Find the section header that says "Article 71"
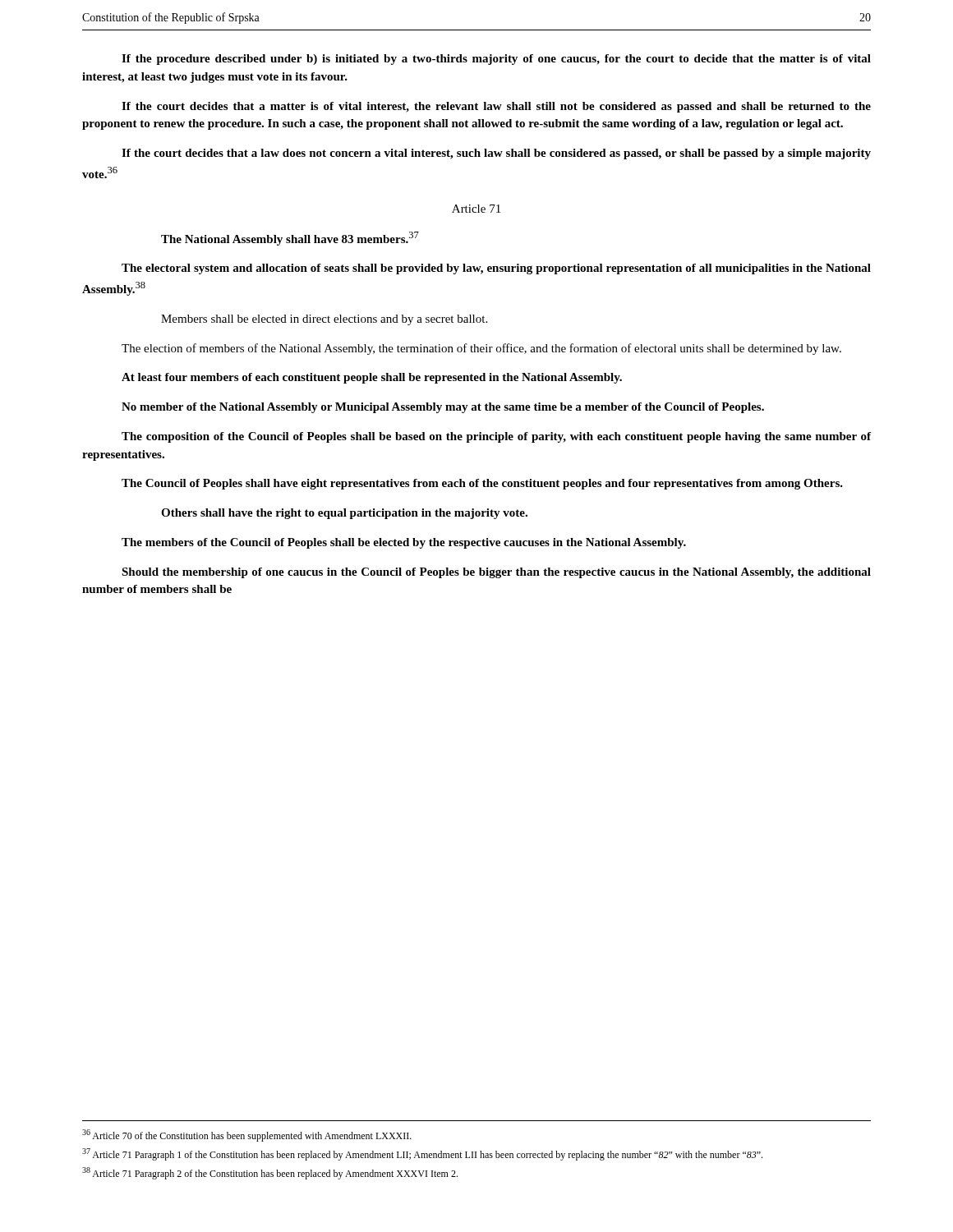Image resolution: width=953 pixels, height=1232 pixels. pyautogui.click(x=476, y=208)
